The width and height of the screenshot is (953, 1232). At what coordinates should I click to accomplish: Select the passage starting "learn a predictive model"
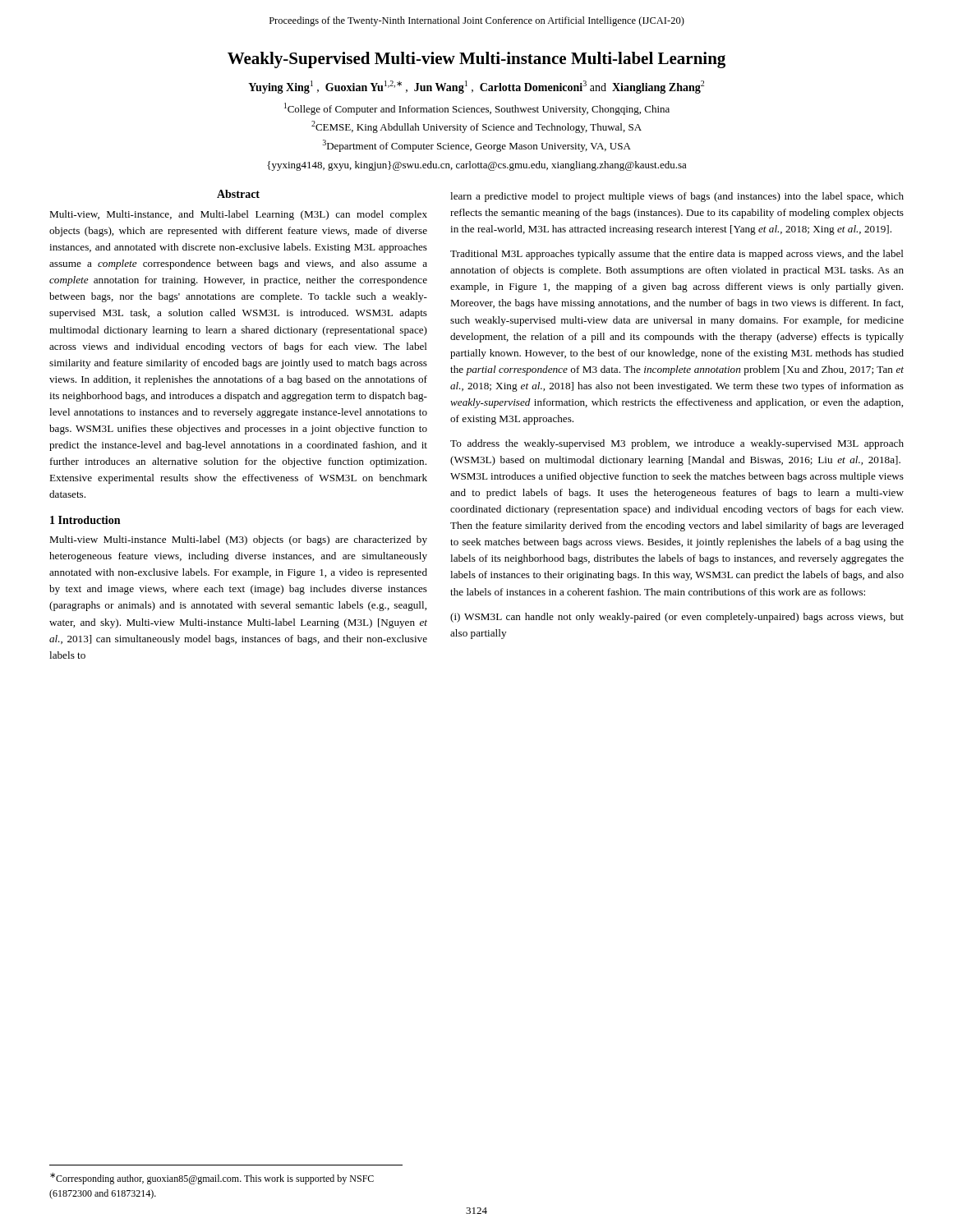click(677, 212)
